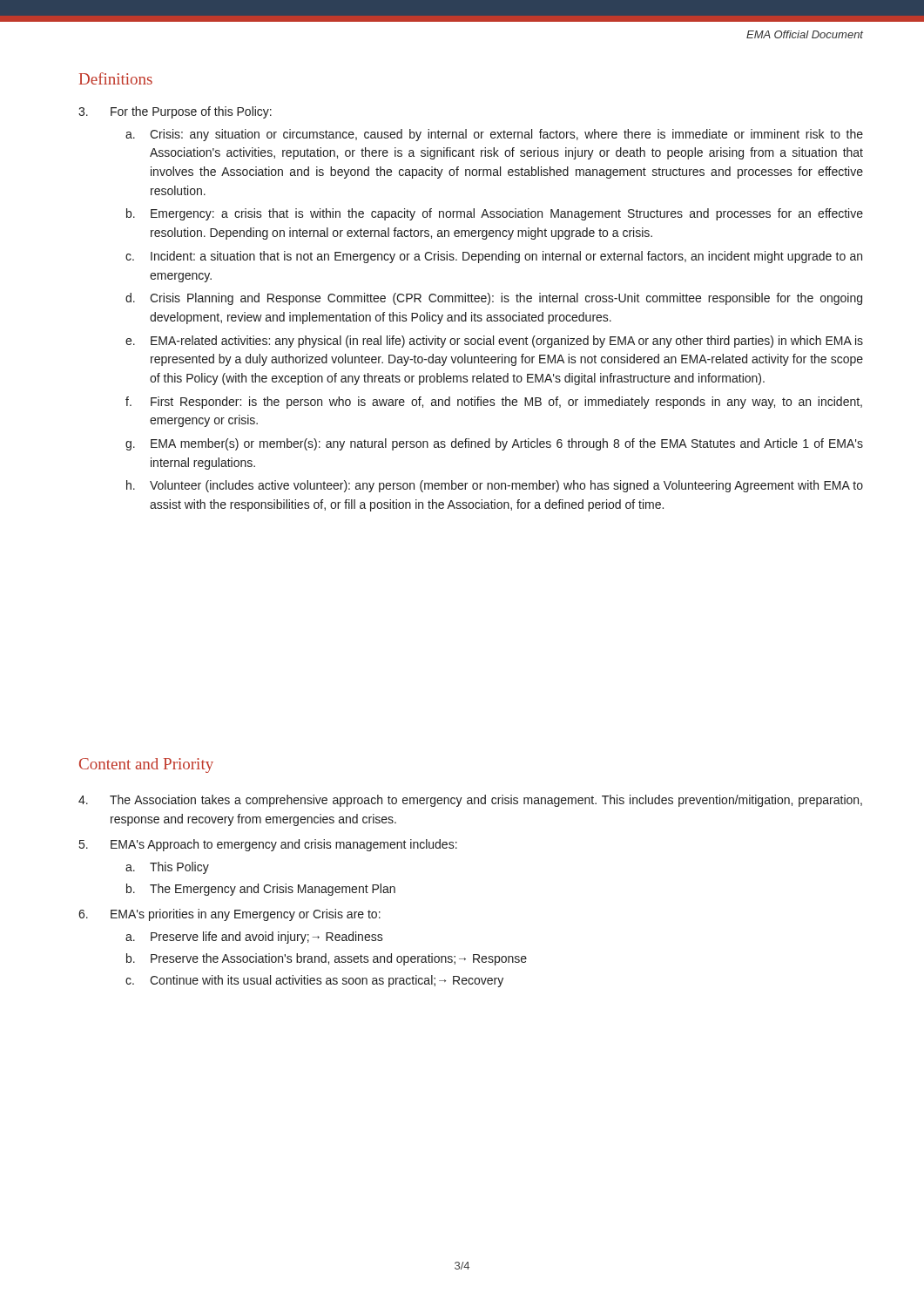Screen dimensions: 1307x924
Task: Locate the passage starting "a. Crisis: any situation"
Action: tap(494, 163)
